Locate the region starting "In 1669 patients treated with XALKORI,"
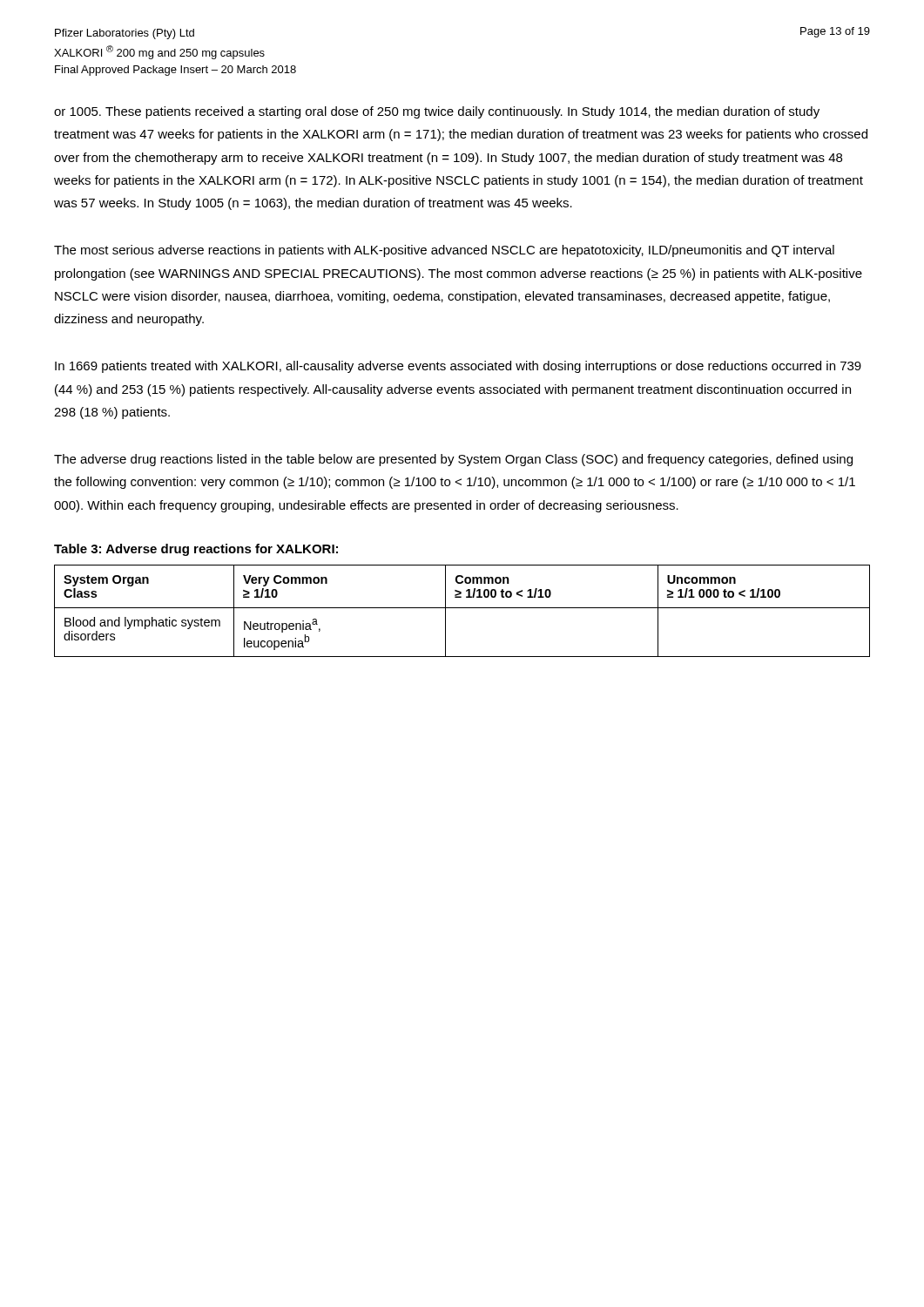Screen dimensions: 1307x924 pos(458,389)
